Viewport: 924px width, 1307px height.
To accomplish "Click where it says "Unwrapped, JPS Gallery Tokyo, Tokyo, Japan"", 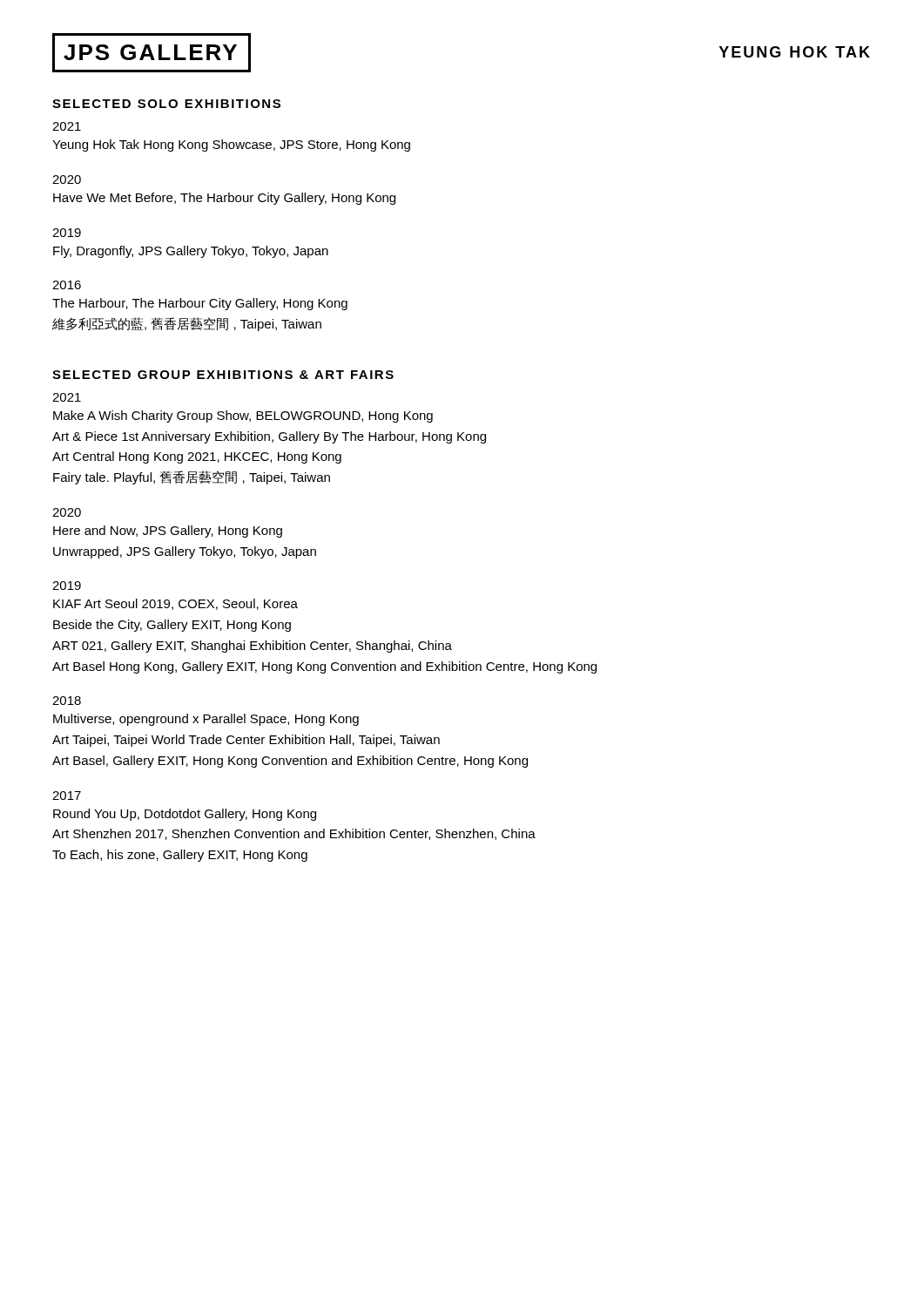I will point(185,551).
